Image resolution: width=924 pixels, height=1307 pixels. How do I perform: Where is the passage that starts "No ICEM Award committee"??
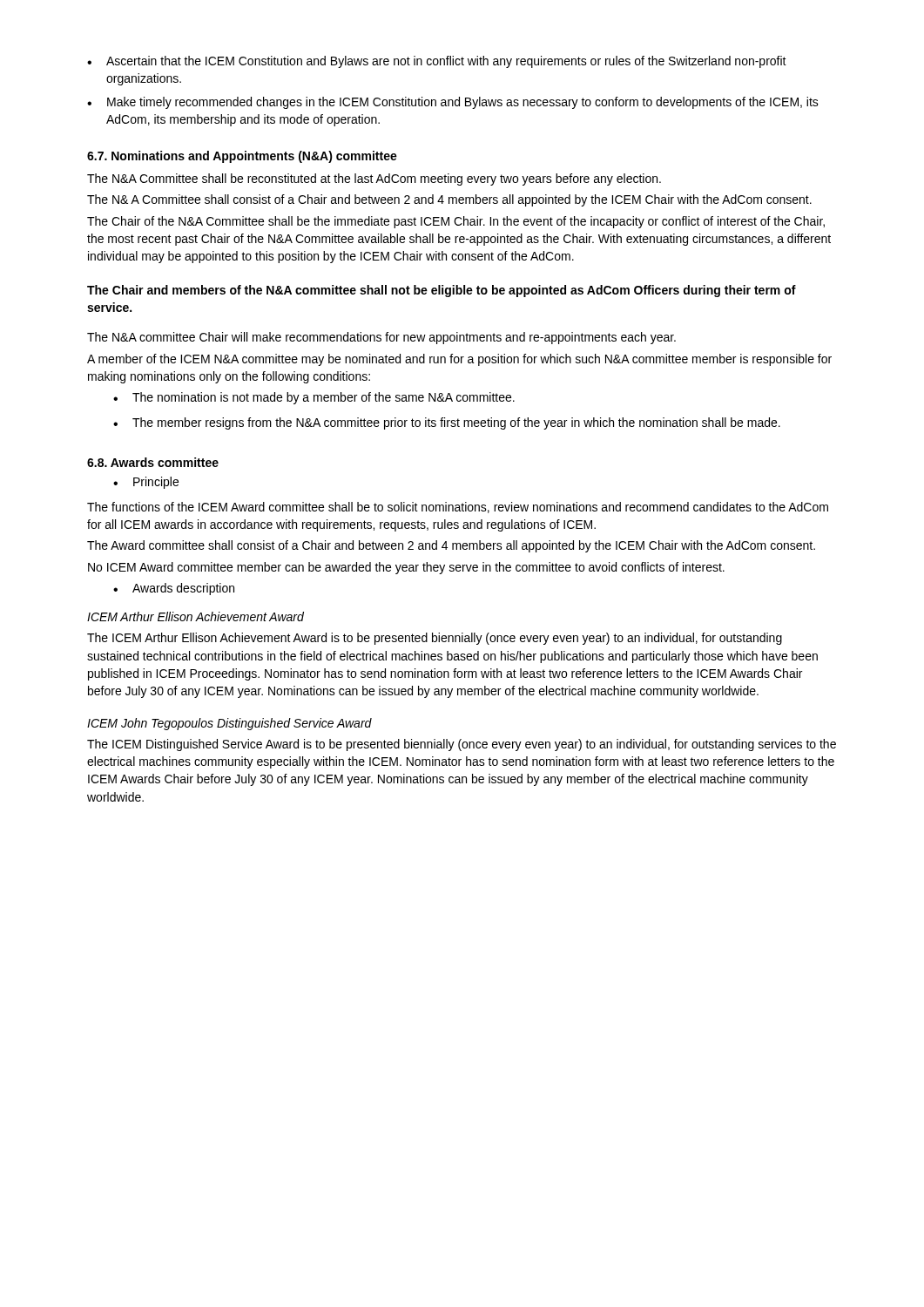(x=406, y=567)
